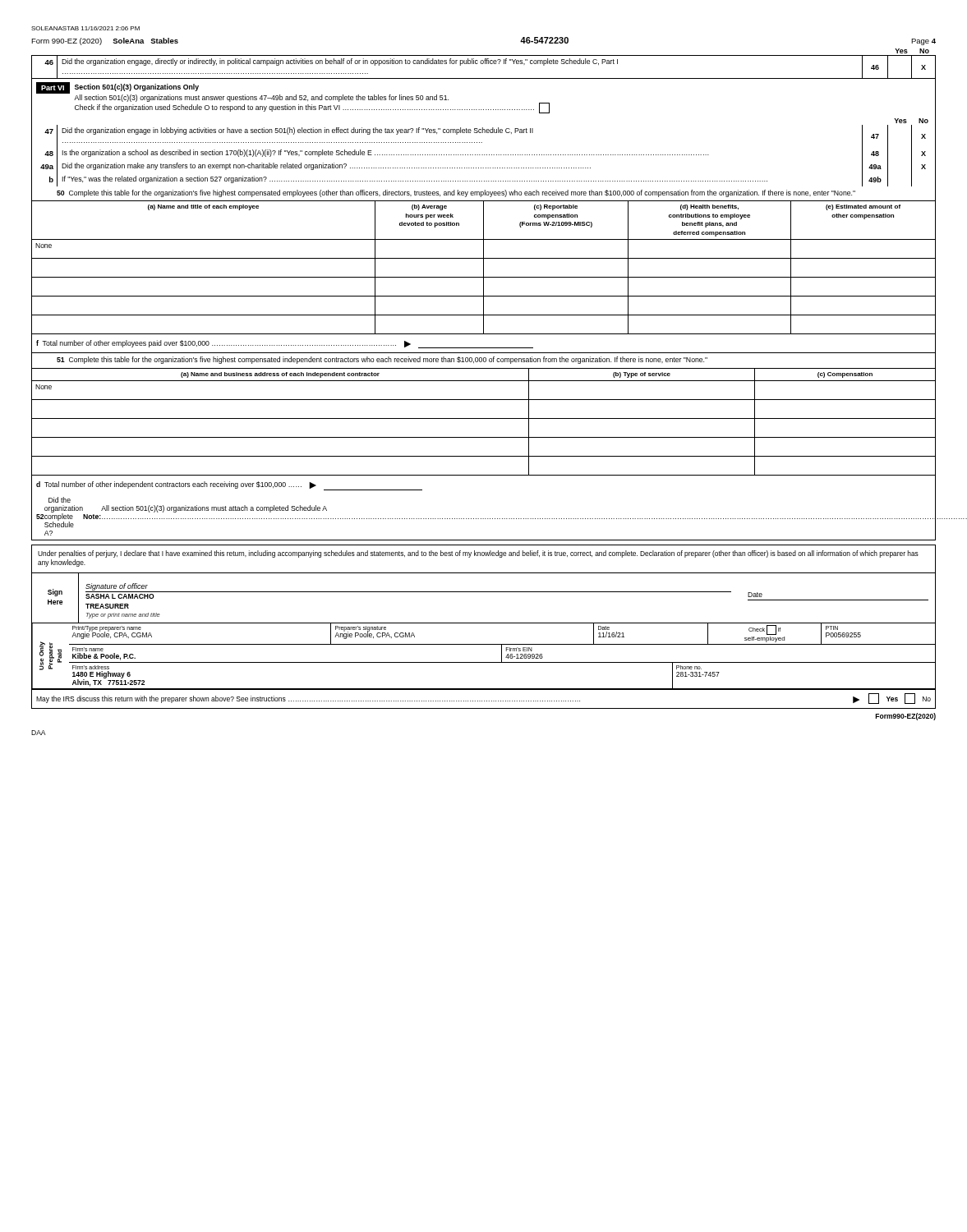
Task: Locate the block starting "52 Did the organization complete"
Action: (x=486, y=517)
